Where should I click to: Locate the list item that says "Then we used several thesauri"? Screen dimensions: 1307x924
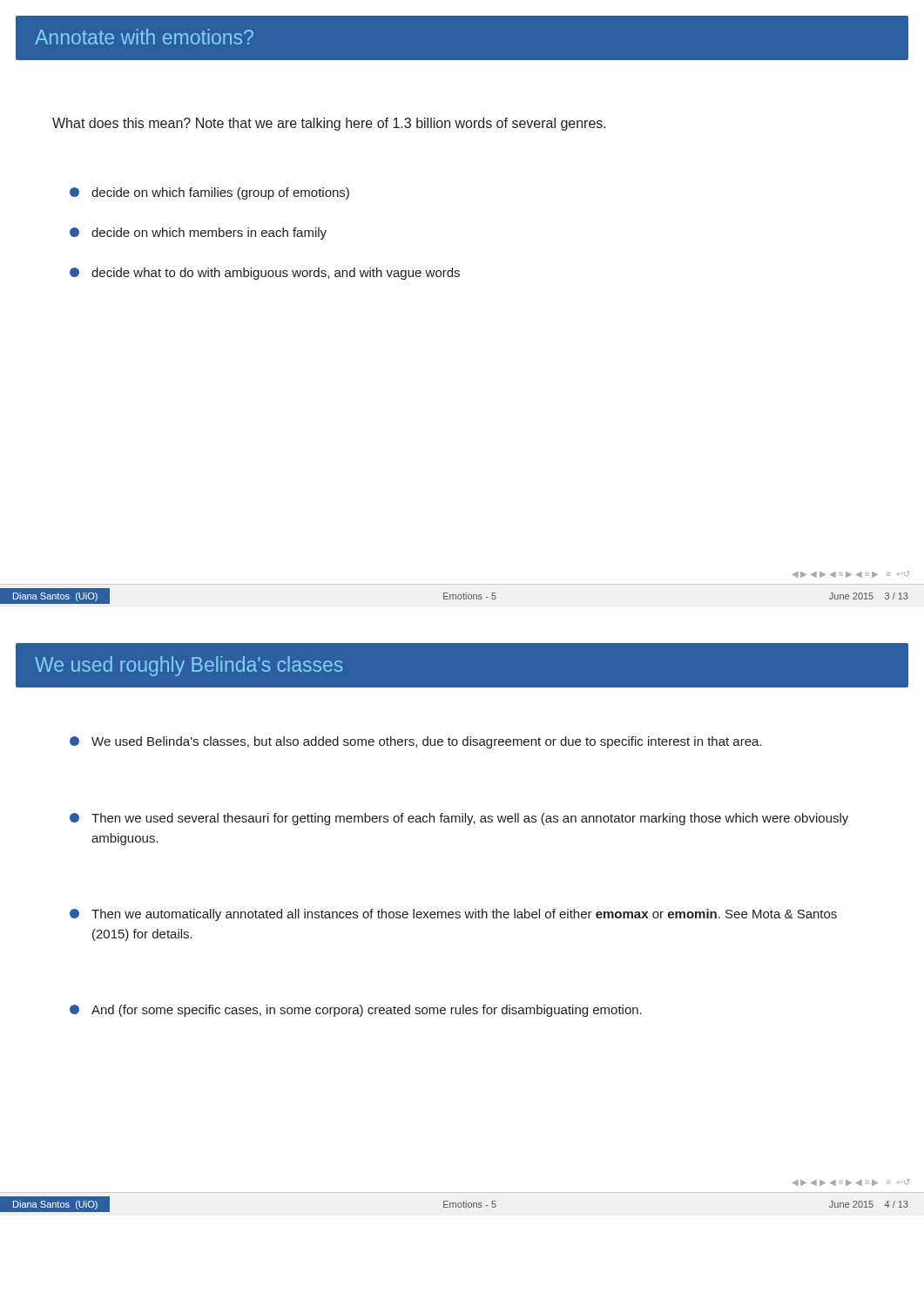(471, 828)
